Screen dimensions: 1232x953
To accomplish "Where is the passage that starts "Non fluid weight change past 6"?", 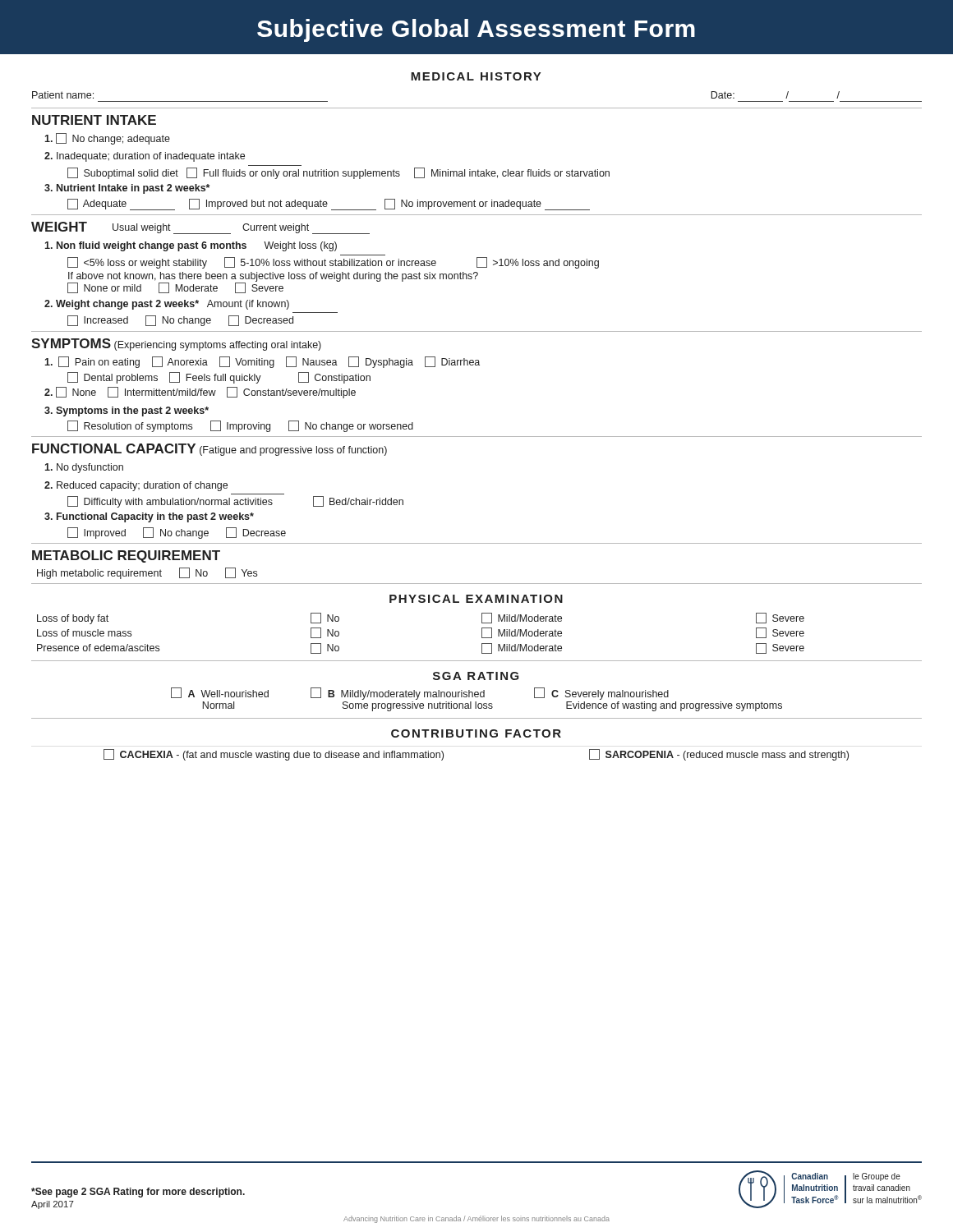I will 215,247.
